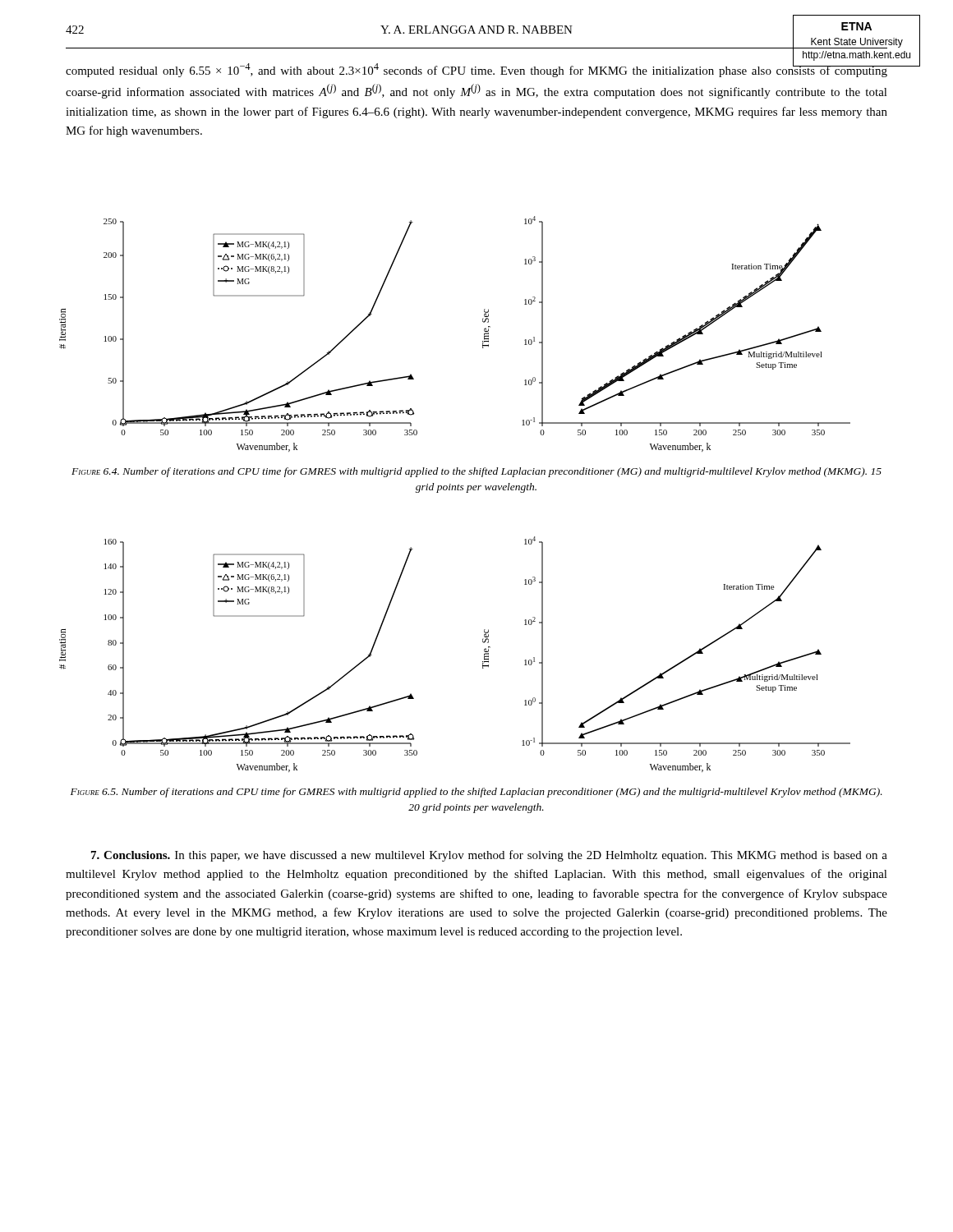
Task: Select the caption that reads "Figure 6.5. Number of iterations and CPU"
Action: coord(476,799)
